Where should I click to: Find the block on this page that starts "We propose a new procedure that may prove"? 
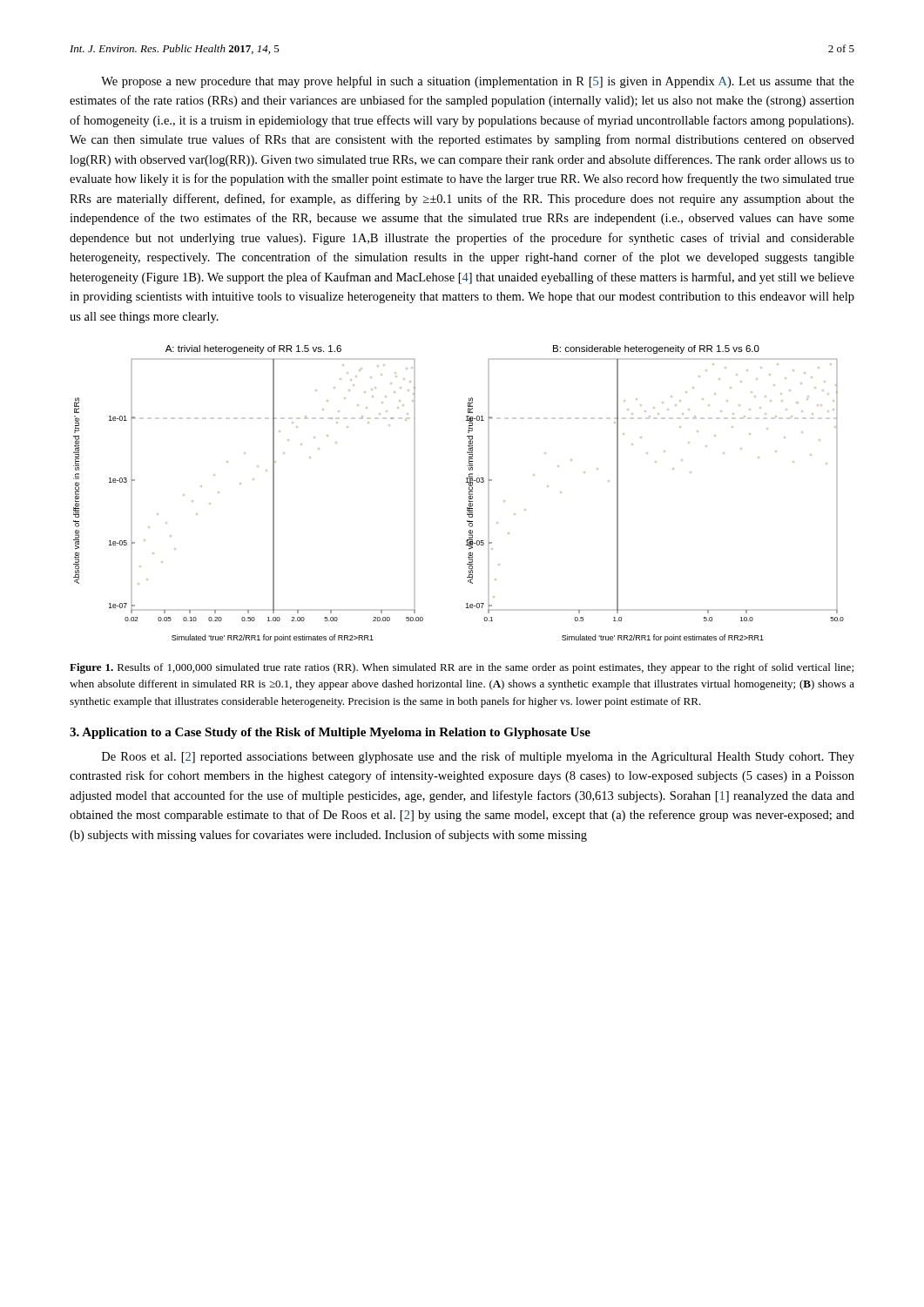[x=462, y=199]
